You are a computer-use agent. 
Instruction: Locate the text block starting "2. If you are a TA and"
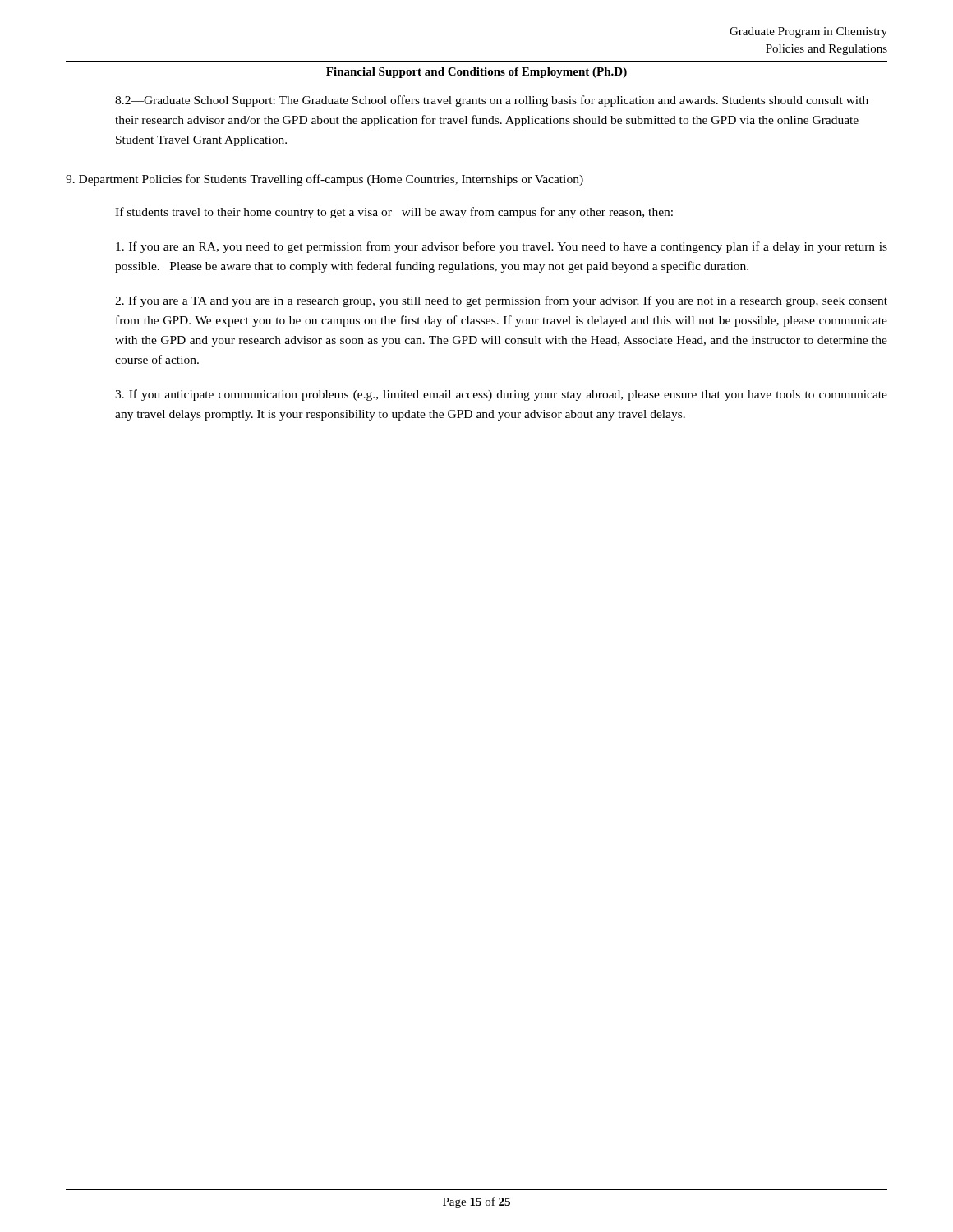501,330
